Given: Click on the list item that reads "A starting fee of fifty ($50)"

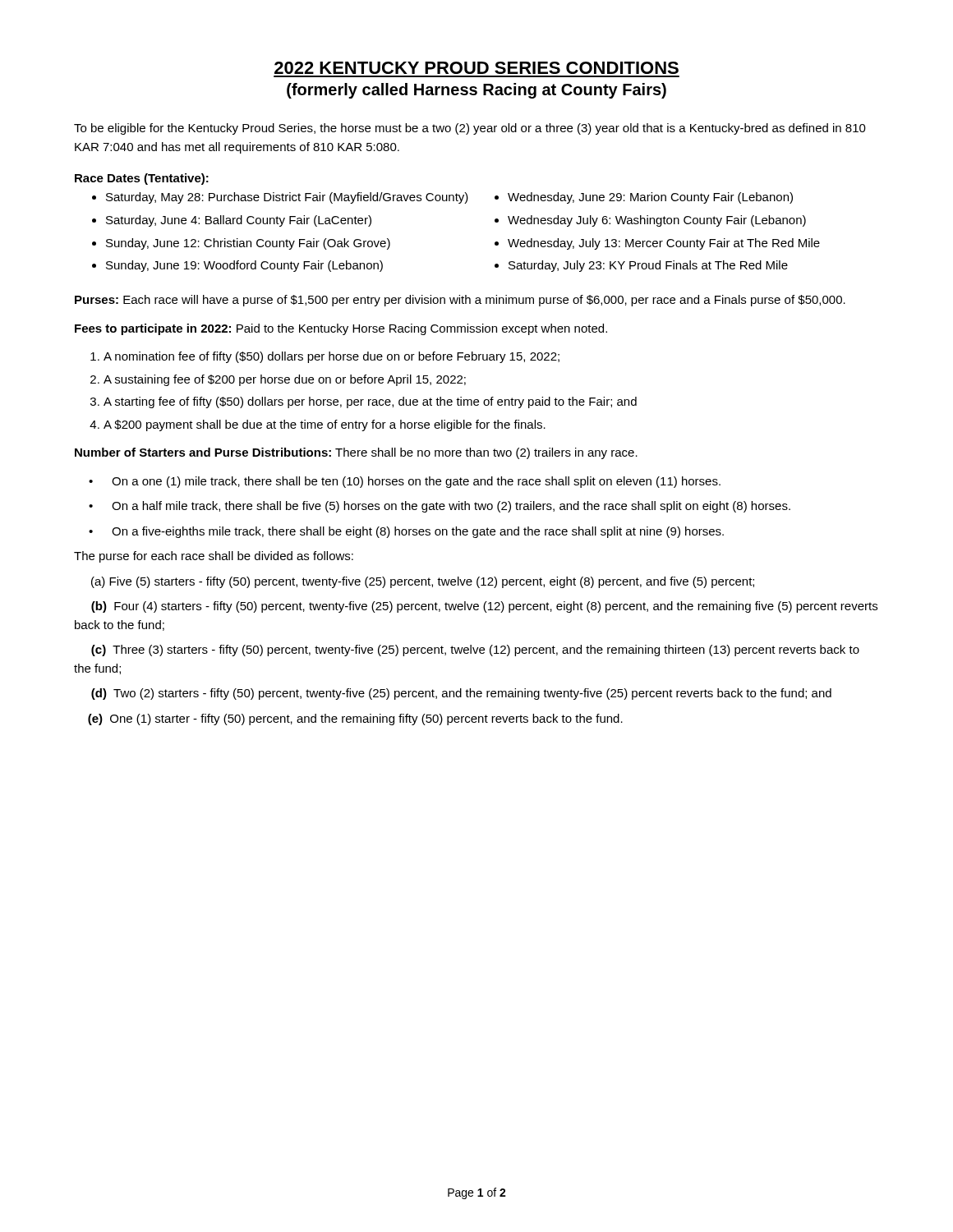Looking at the screenshot, I should tap(370, 401).
